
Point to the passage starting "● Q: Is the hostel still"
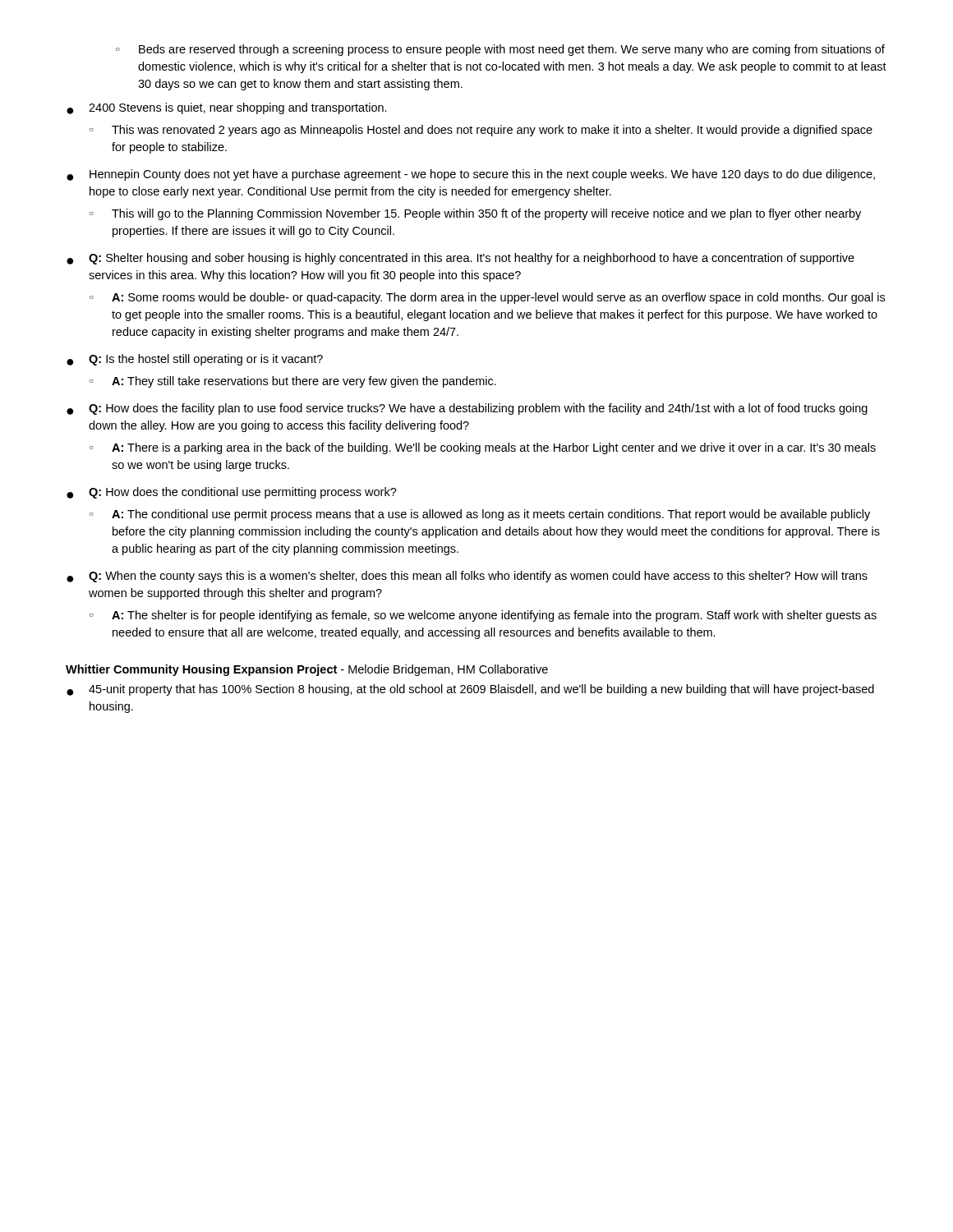[x=476, y=372]
